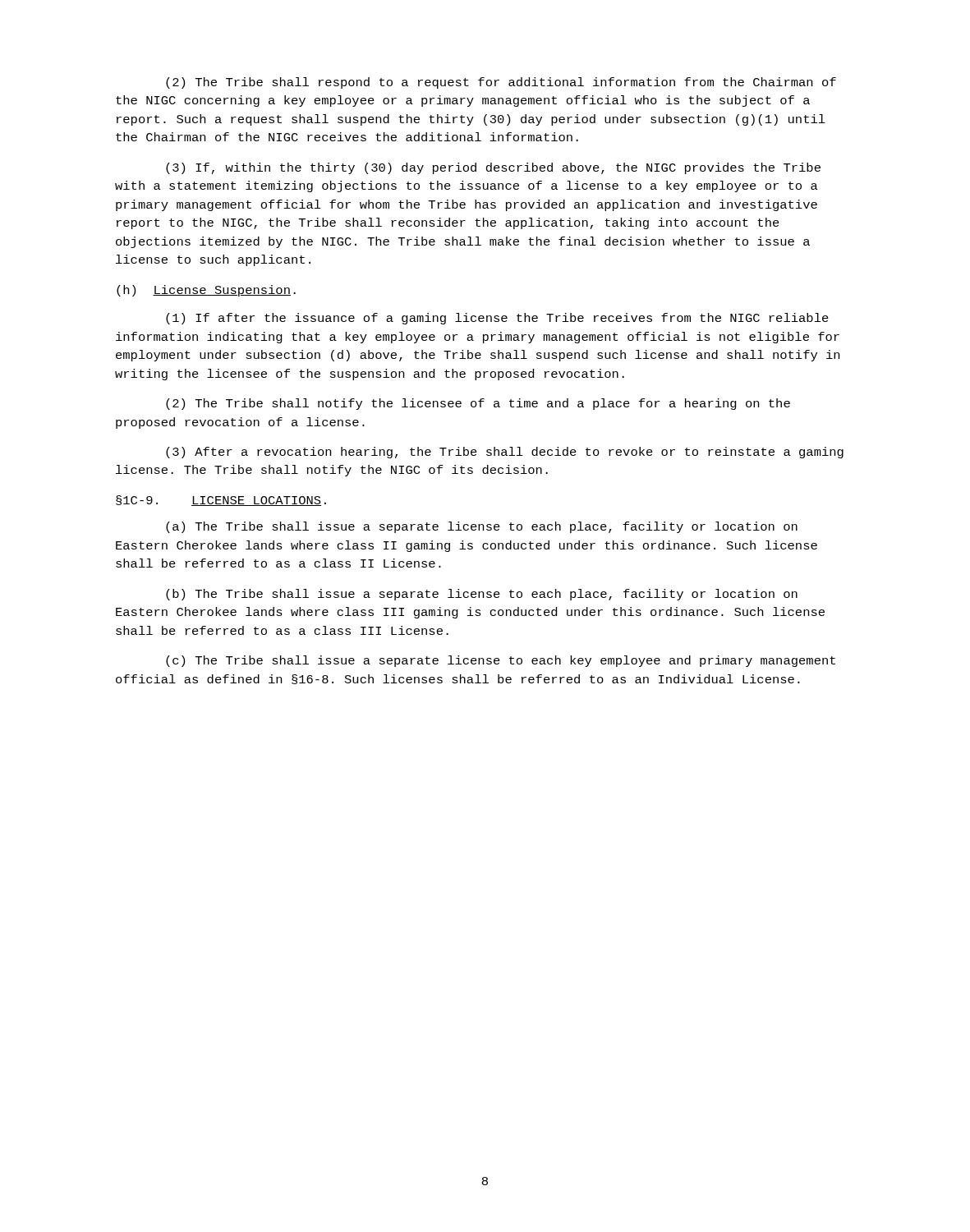Select the text block starting "(c) The Tribe"
The height and width of the screenshot is (1232, 970).
[485, 671]
